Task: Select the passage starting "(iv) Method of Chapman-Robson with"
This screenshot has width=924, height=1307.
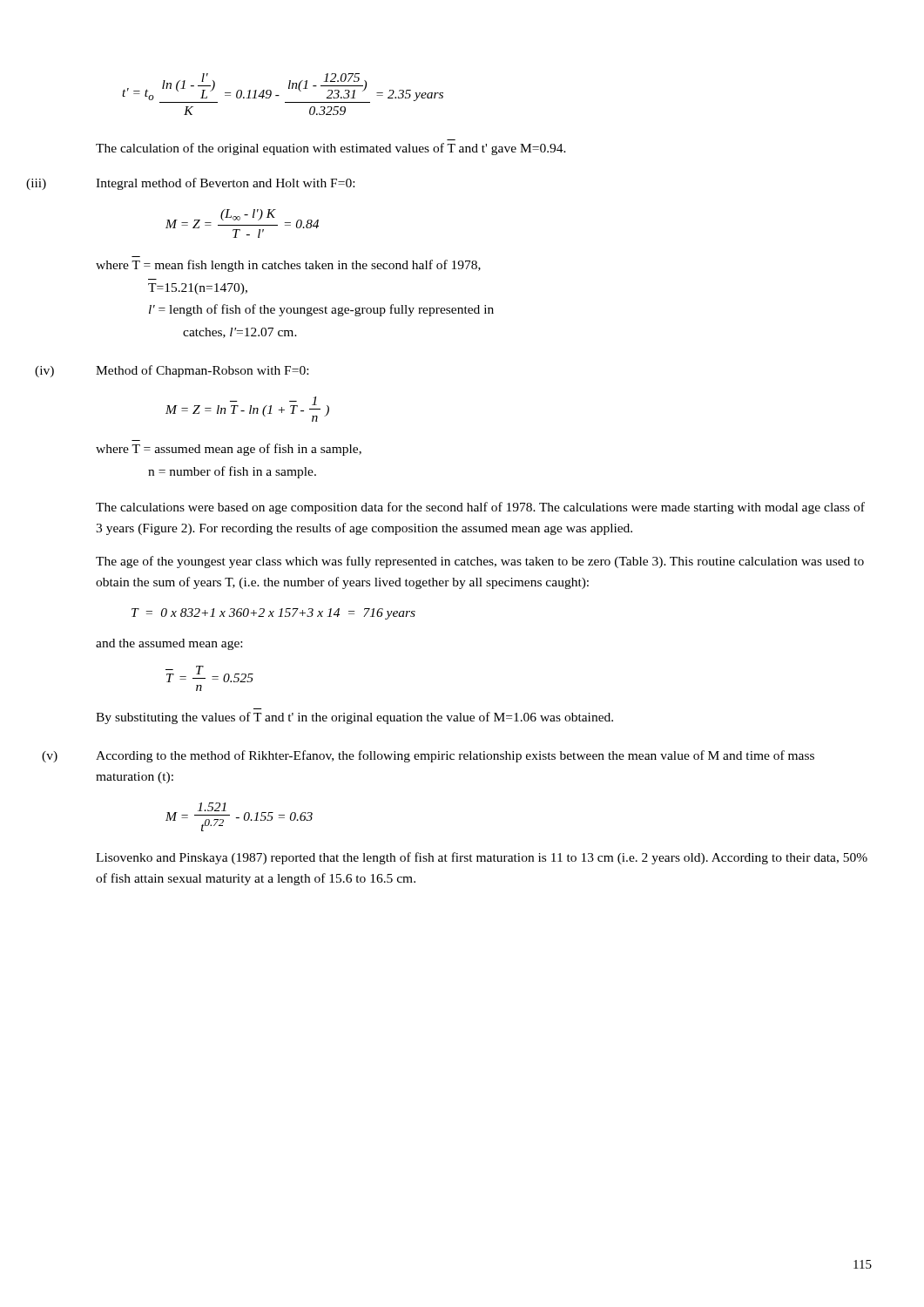Action: [203, 371]
